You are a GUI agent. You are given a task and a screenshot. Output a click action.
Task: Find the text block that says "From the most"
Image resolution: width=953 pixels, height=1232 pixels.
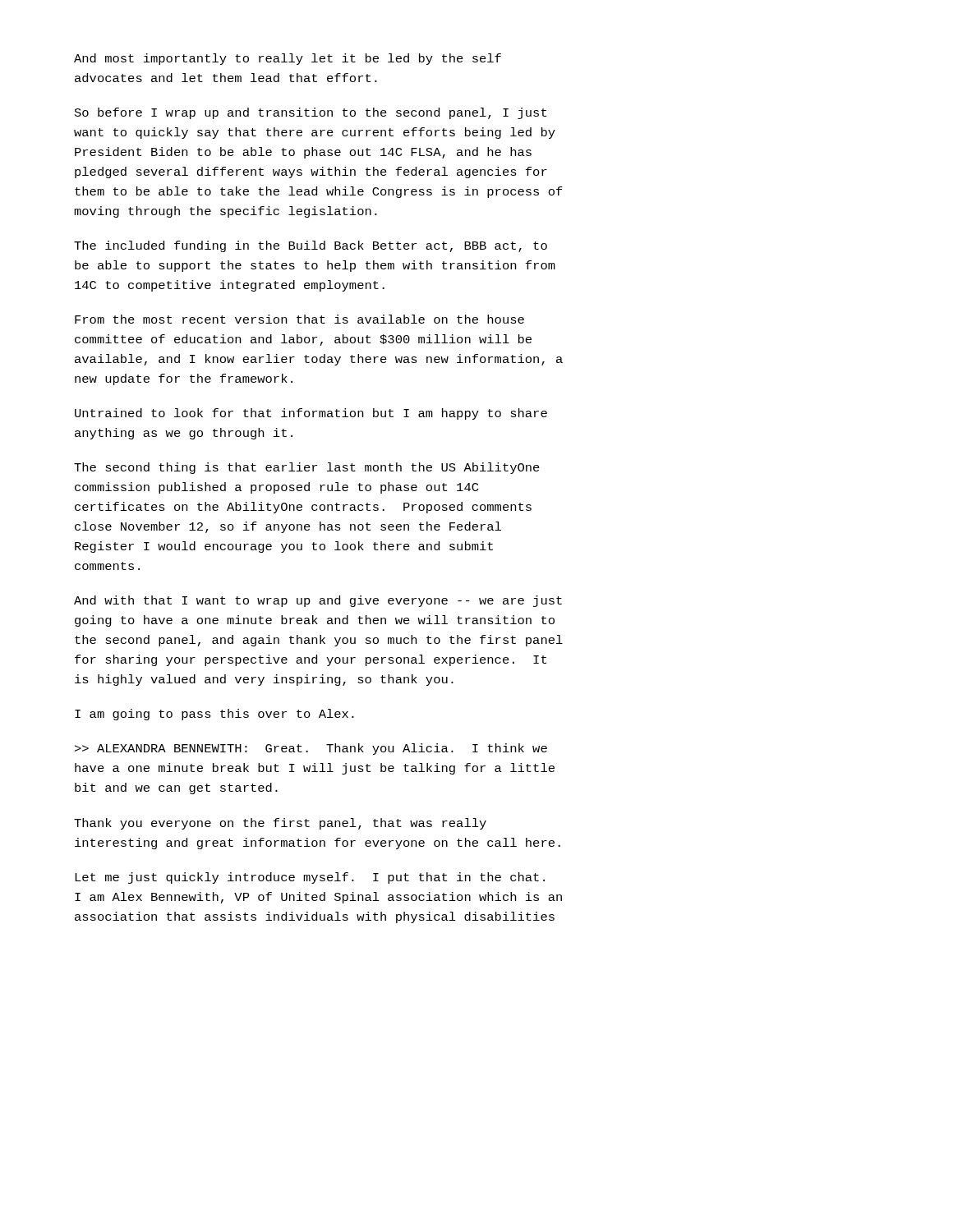point(318,350)
